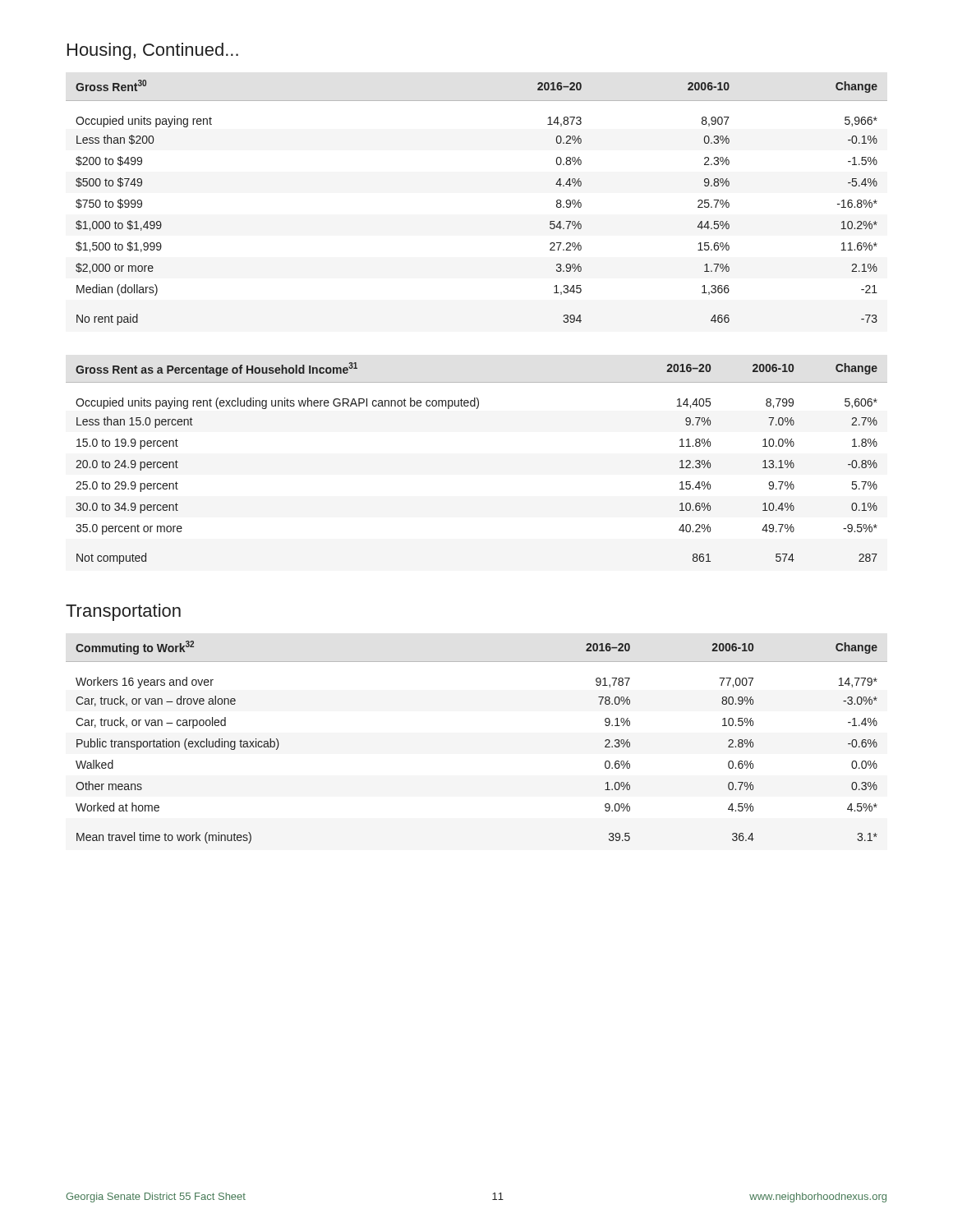Image resolution: width=953 pixels, height=1232 pixels.
Task: Click on the section header with the text "Housing, Continued..."
Action: point(153,50)
